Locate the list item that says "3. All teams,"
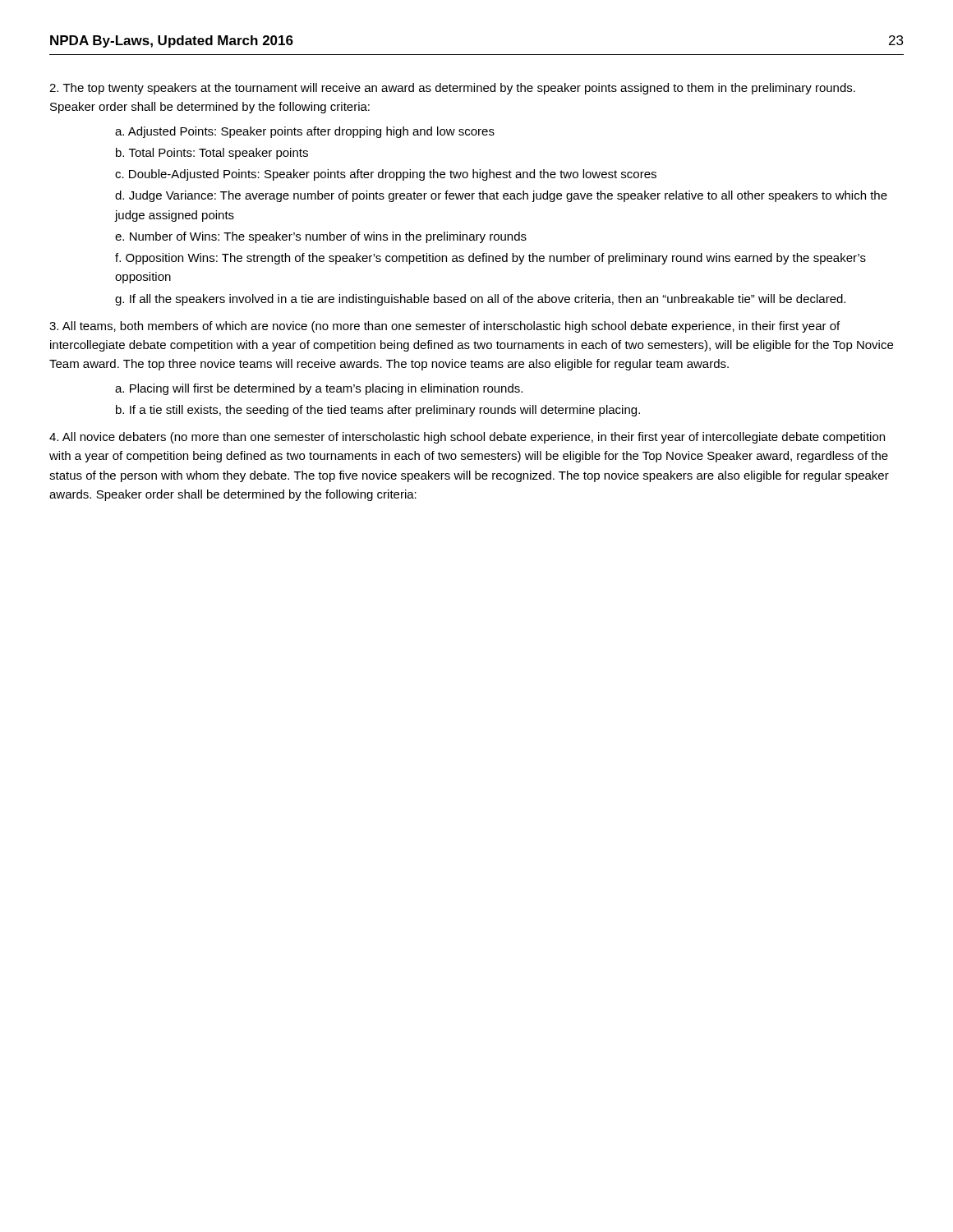The image size is (953, 1232). coord(471,345)
